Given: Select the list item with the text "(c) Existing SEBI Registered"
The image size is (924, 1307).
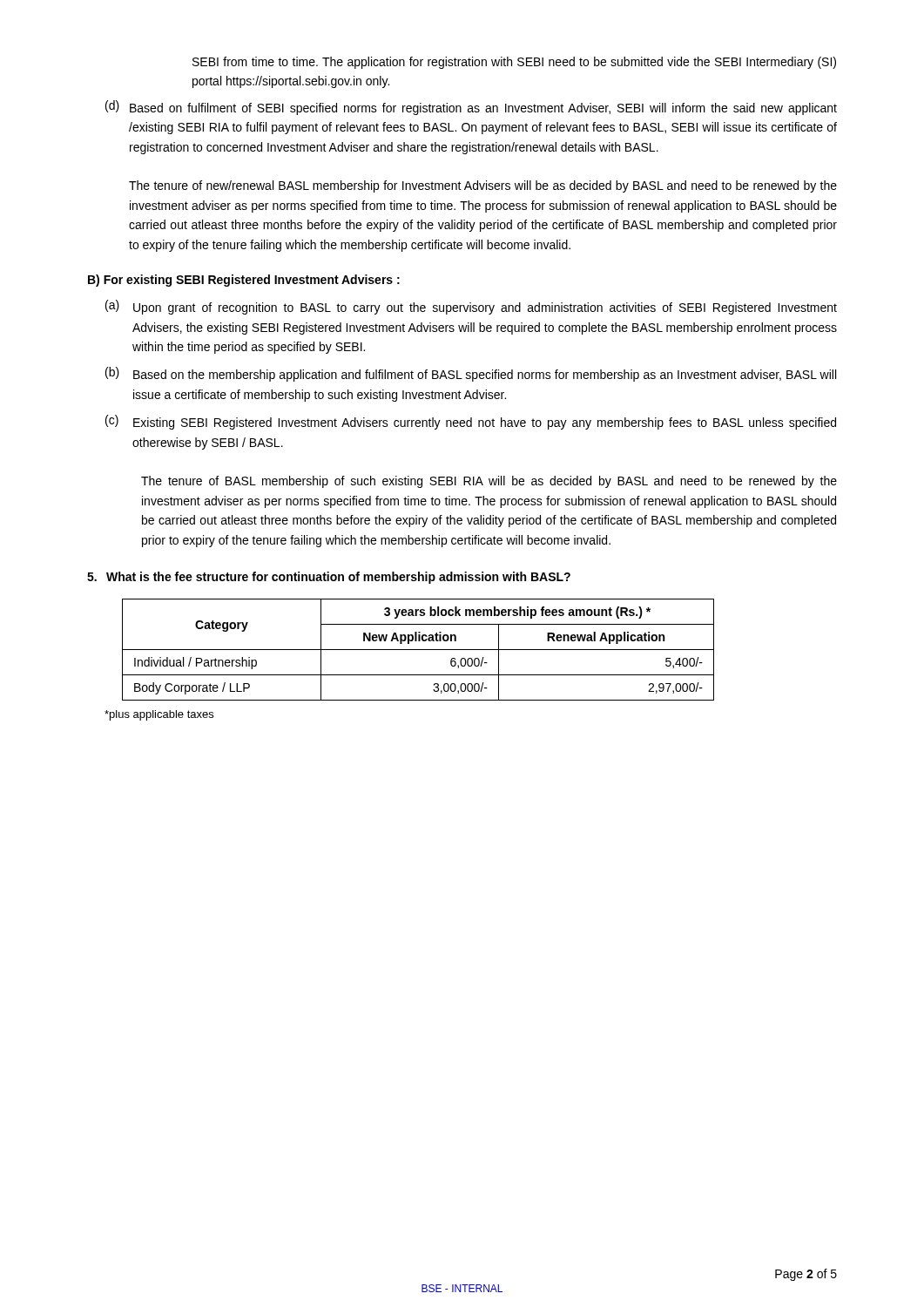Looking at the screenshot, I should [471, 482].
